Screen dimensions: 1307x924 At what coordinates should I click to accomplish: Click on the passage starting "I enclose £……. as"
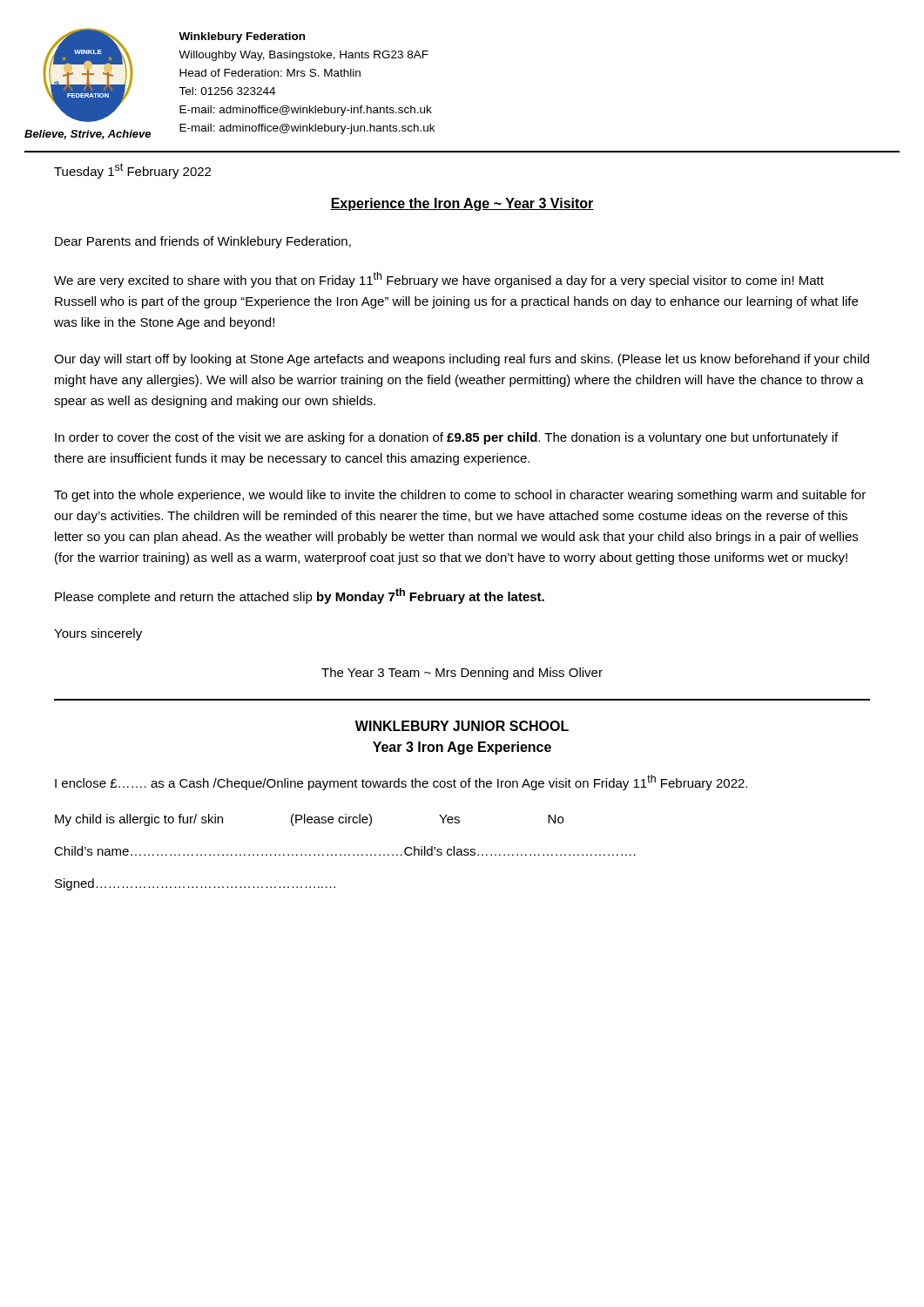click(401, 782)
